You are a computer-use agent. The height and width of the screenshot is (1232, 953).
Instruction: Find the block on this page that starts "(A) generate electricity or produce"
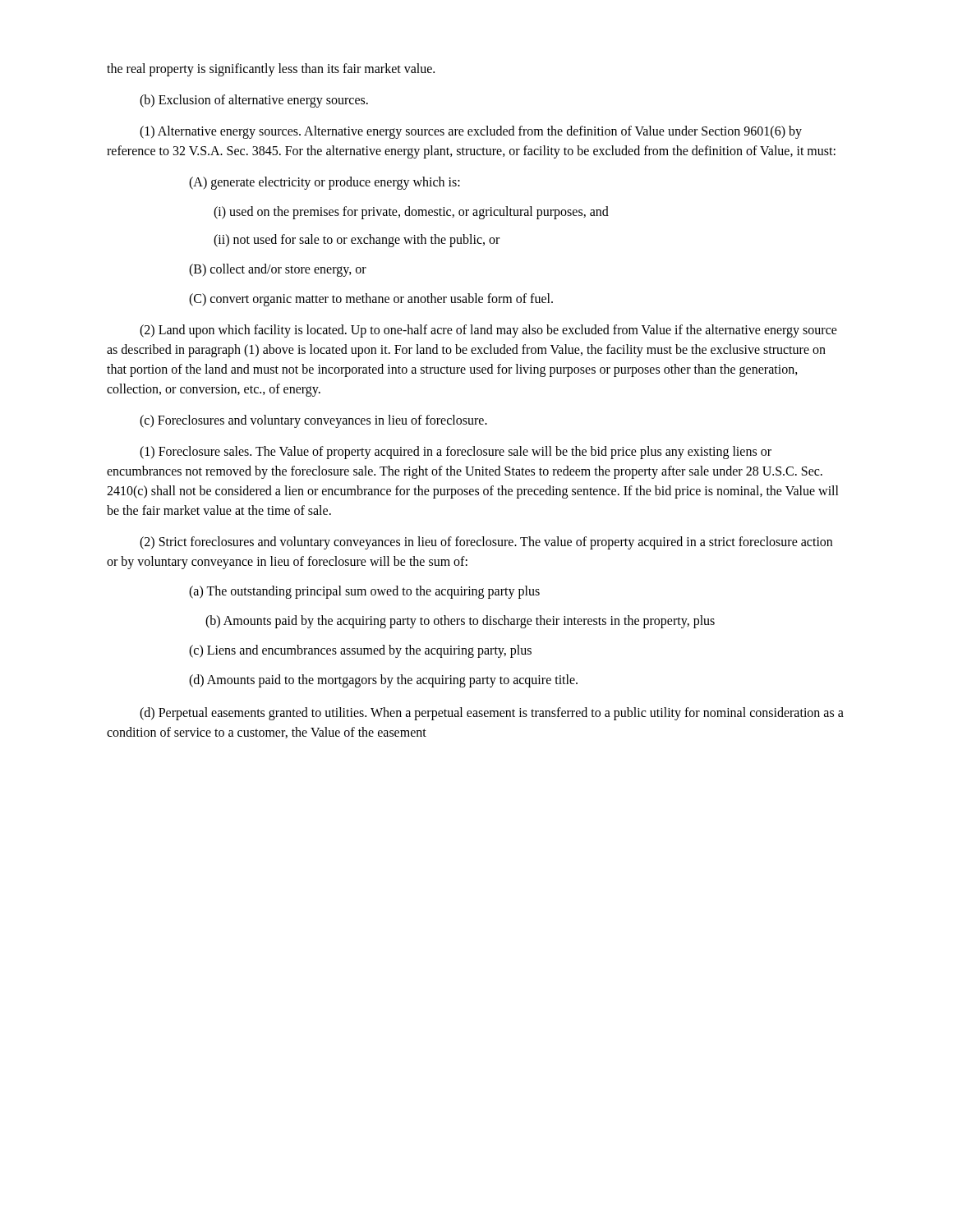pos(325,183)
